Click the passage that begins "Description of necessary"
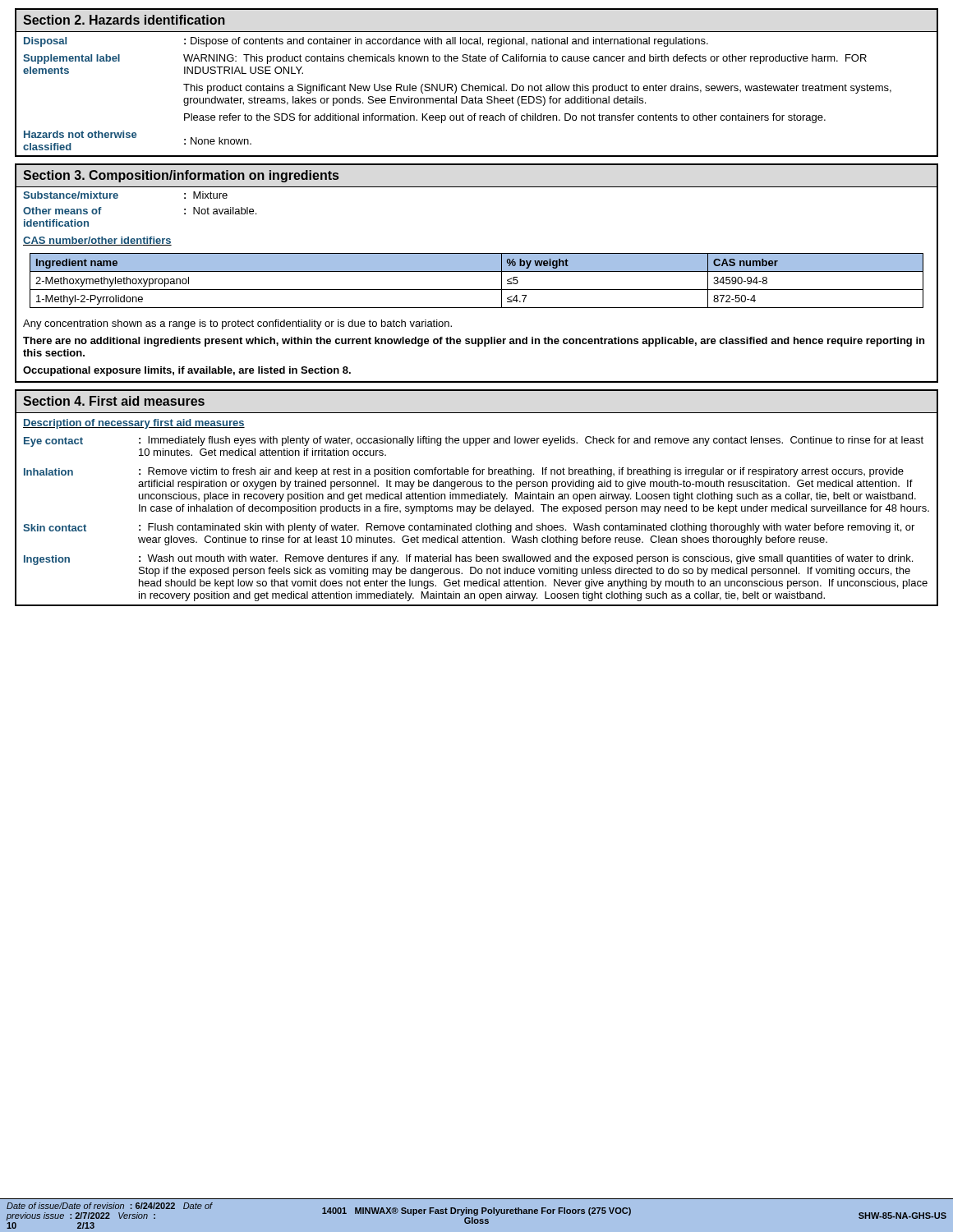The height and width of the screenshot is (1232, 953). point(134,423)
